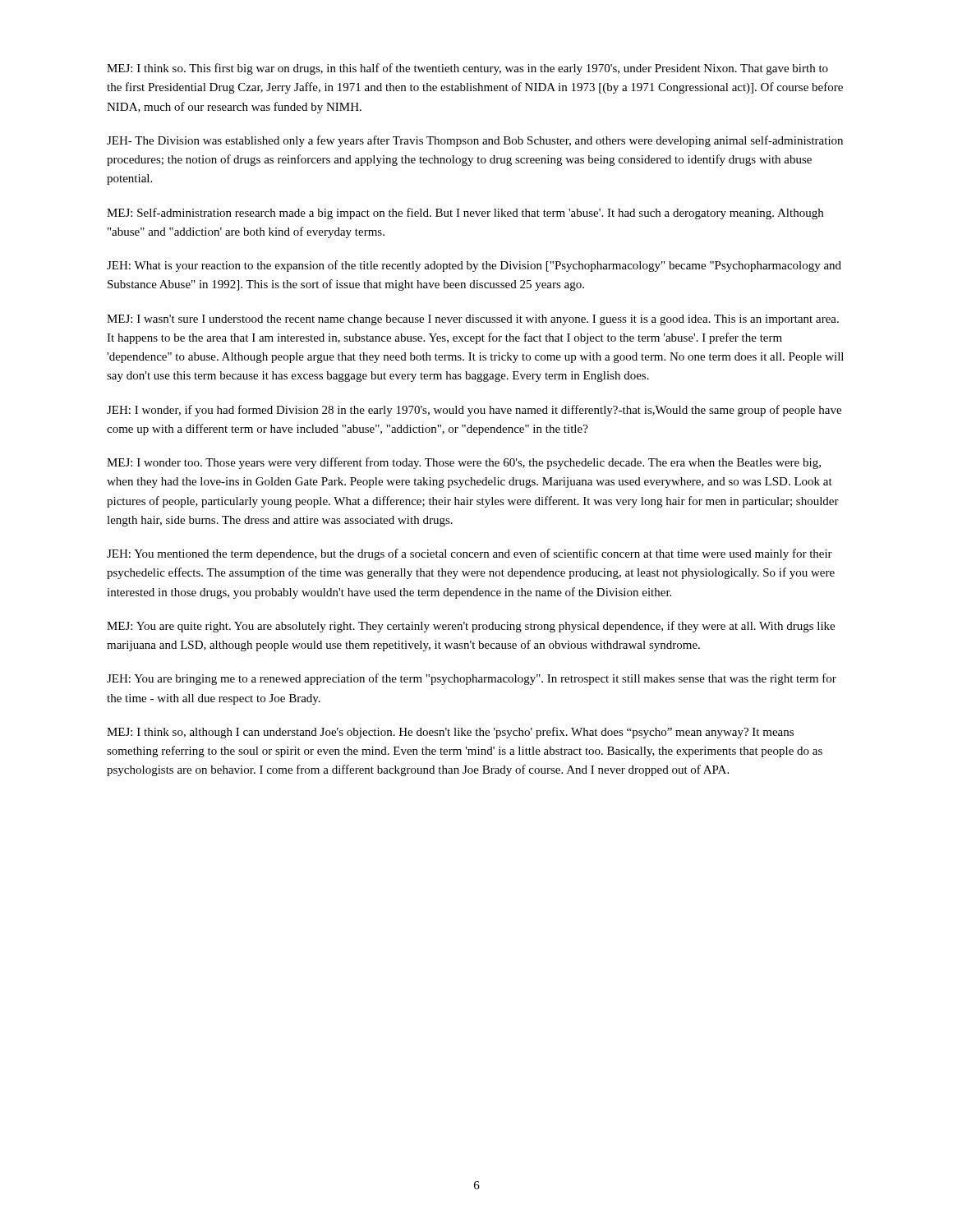Select the passage starting "JEH- The Division was established only a few"

(x=475, y=159)
